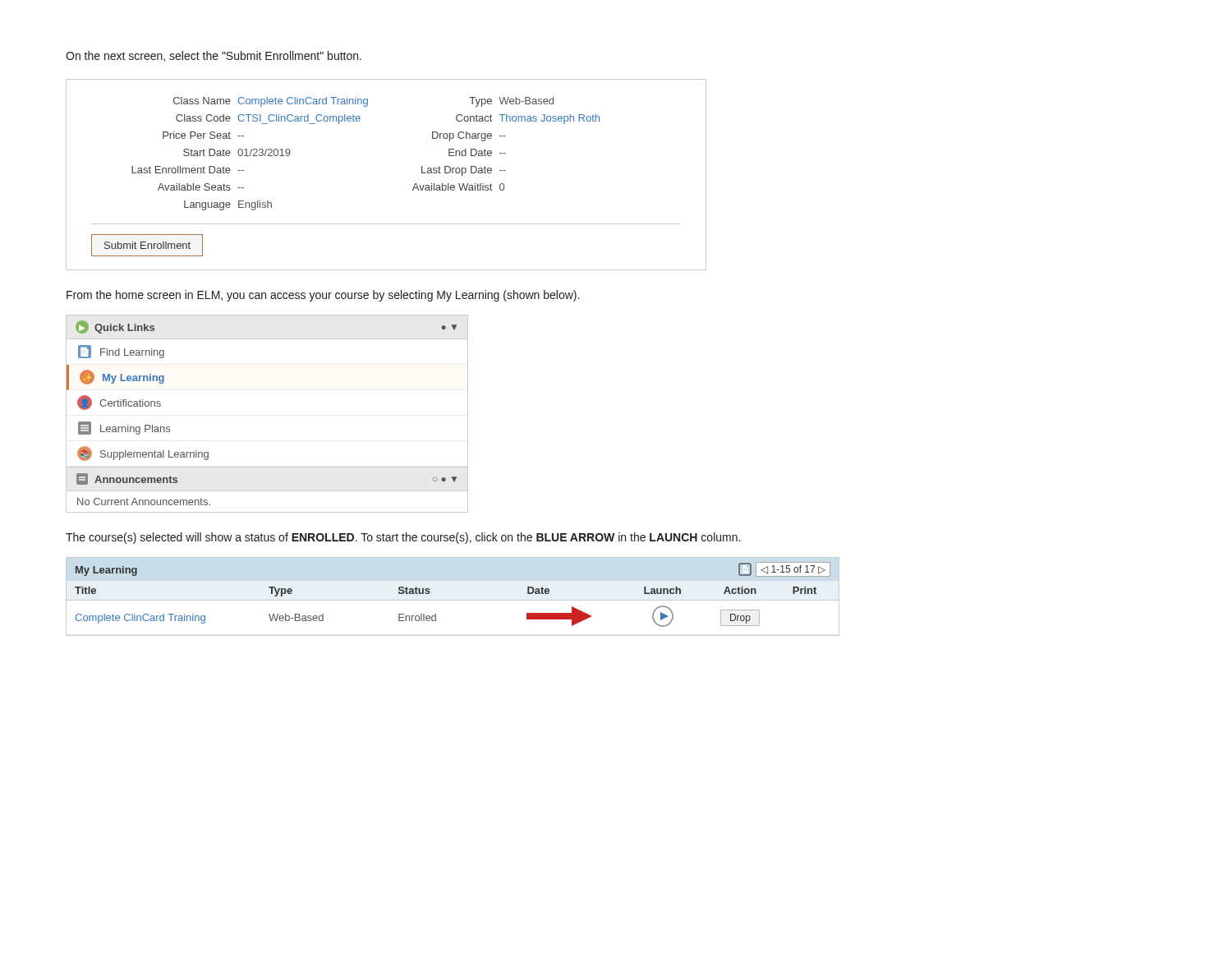1232x953 pixels.
Task: Locate the element starting "On the next screen, select the "Submit Enrollment""
Action: (214, 56)
